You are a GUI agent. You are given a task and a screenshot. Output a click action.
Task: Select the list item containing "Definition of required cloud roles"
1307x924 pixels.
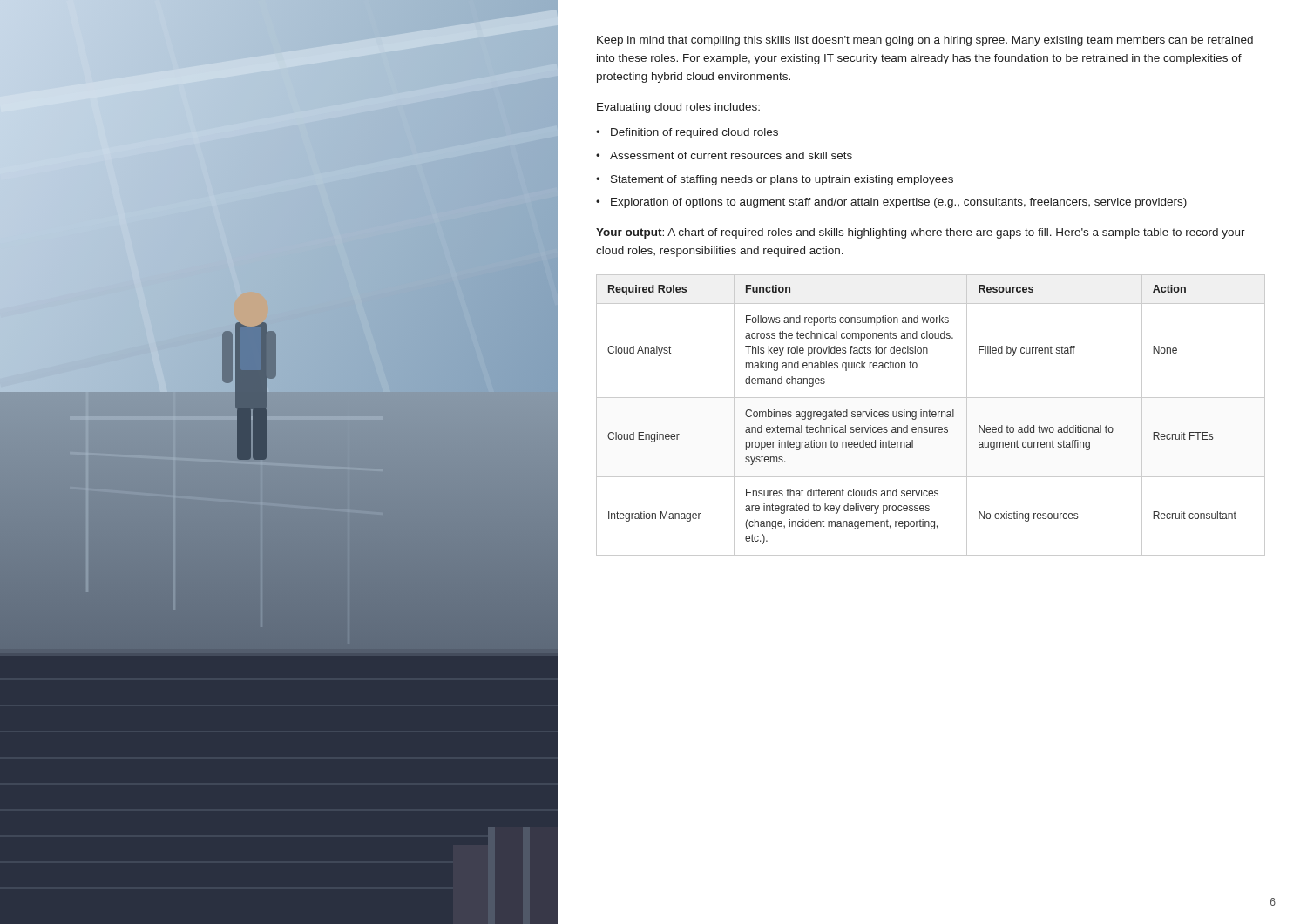(x=694, y=132)
